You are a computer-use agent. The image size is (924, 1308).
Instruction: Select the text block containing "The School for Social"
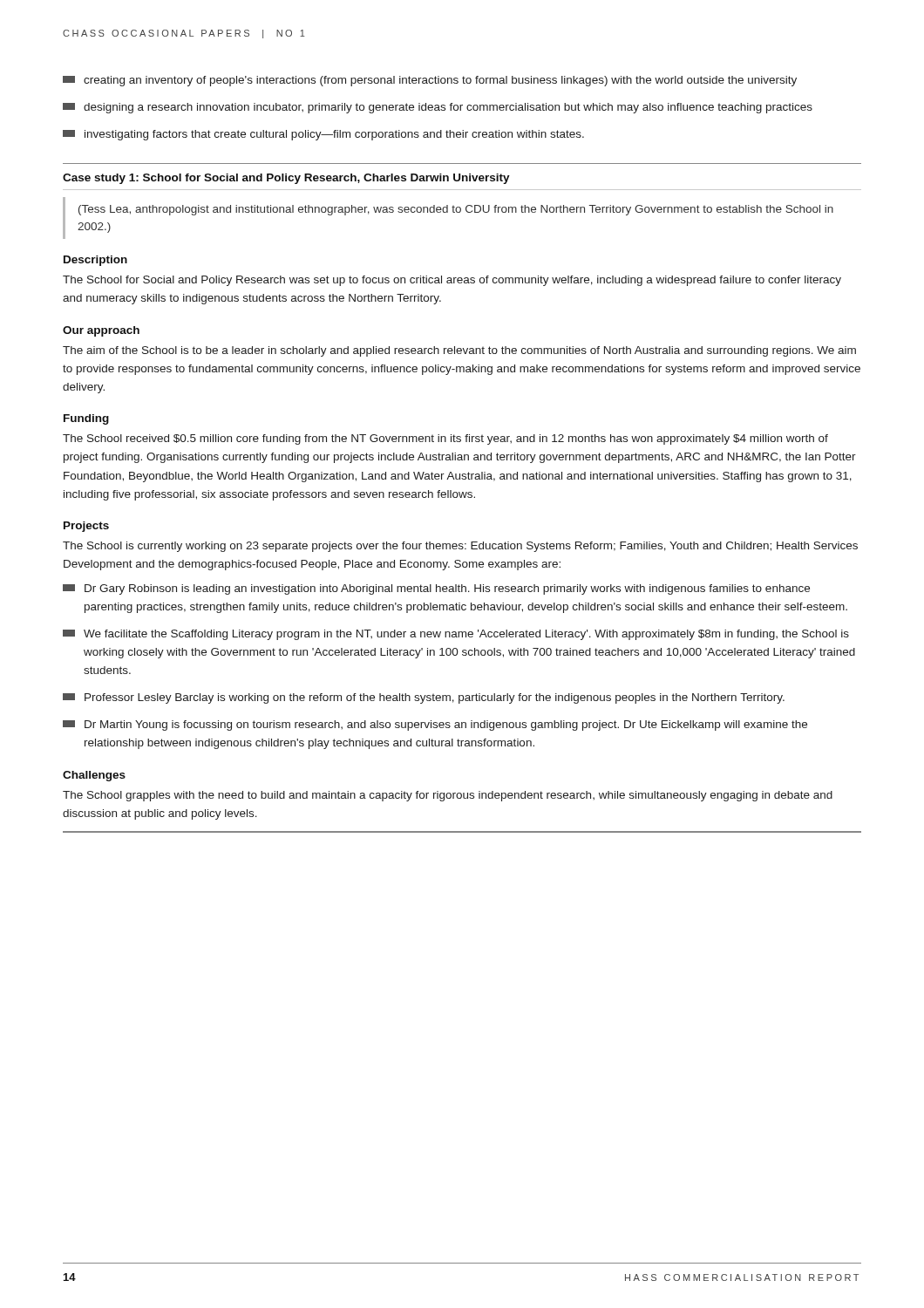pos(452,289)
